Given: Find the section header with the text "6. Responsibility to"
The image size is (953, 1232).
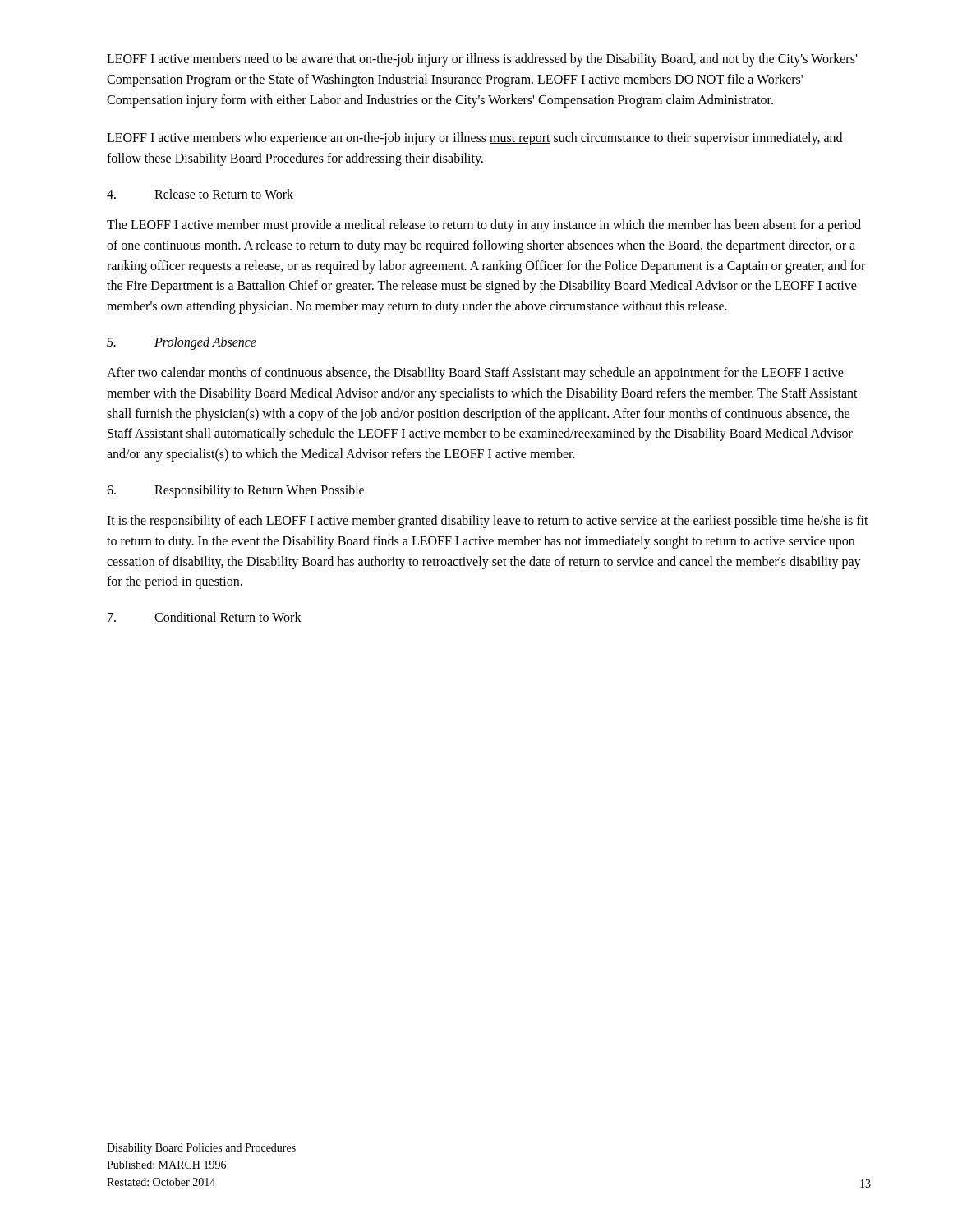Looking at the screenshot, I should tap(236, 490).
